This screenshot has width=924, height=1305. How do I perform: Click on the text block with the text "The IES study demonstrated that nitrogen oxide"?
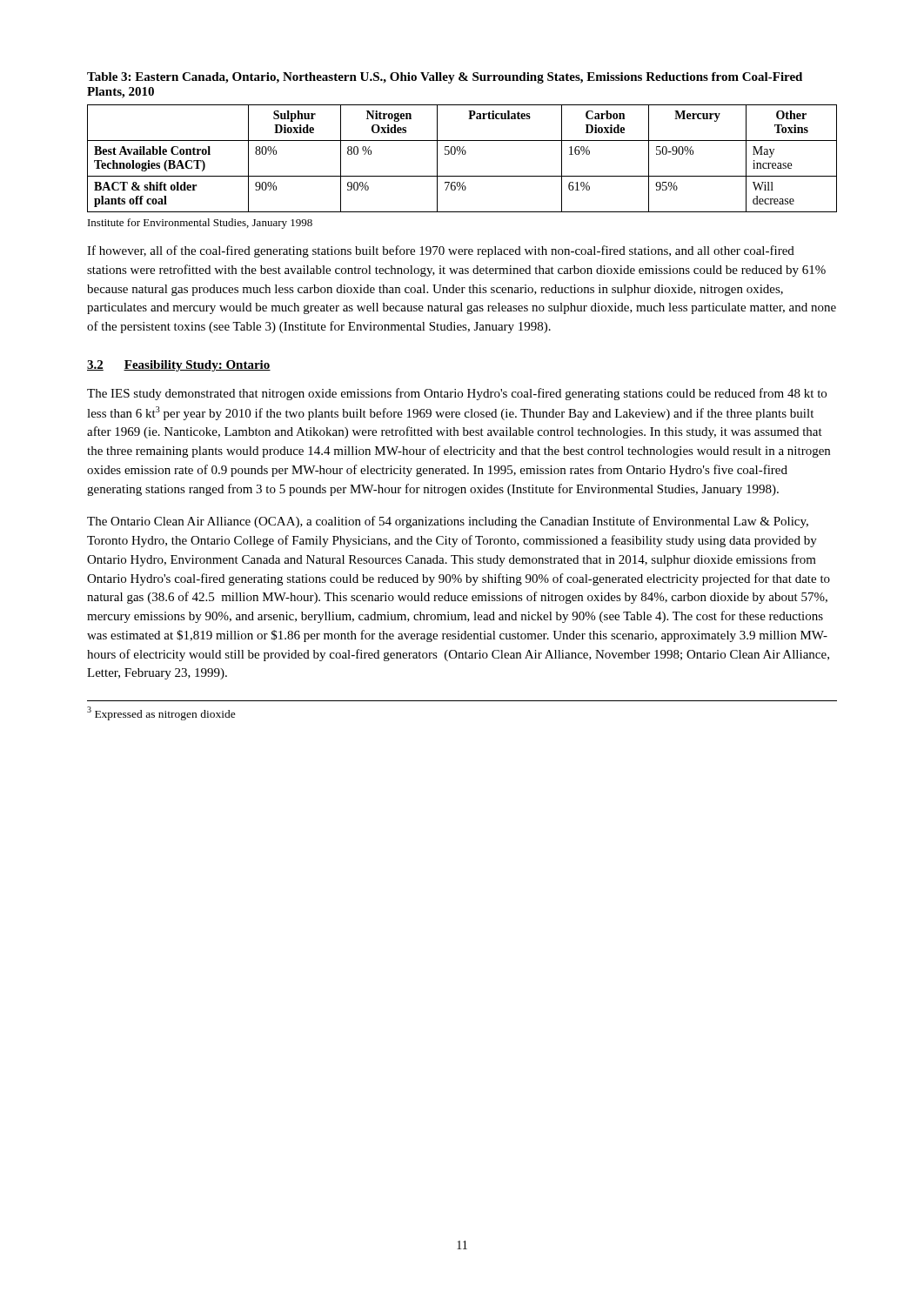click(x=459, y=441)
